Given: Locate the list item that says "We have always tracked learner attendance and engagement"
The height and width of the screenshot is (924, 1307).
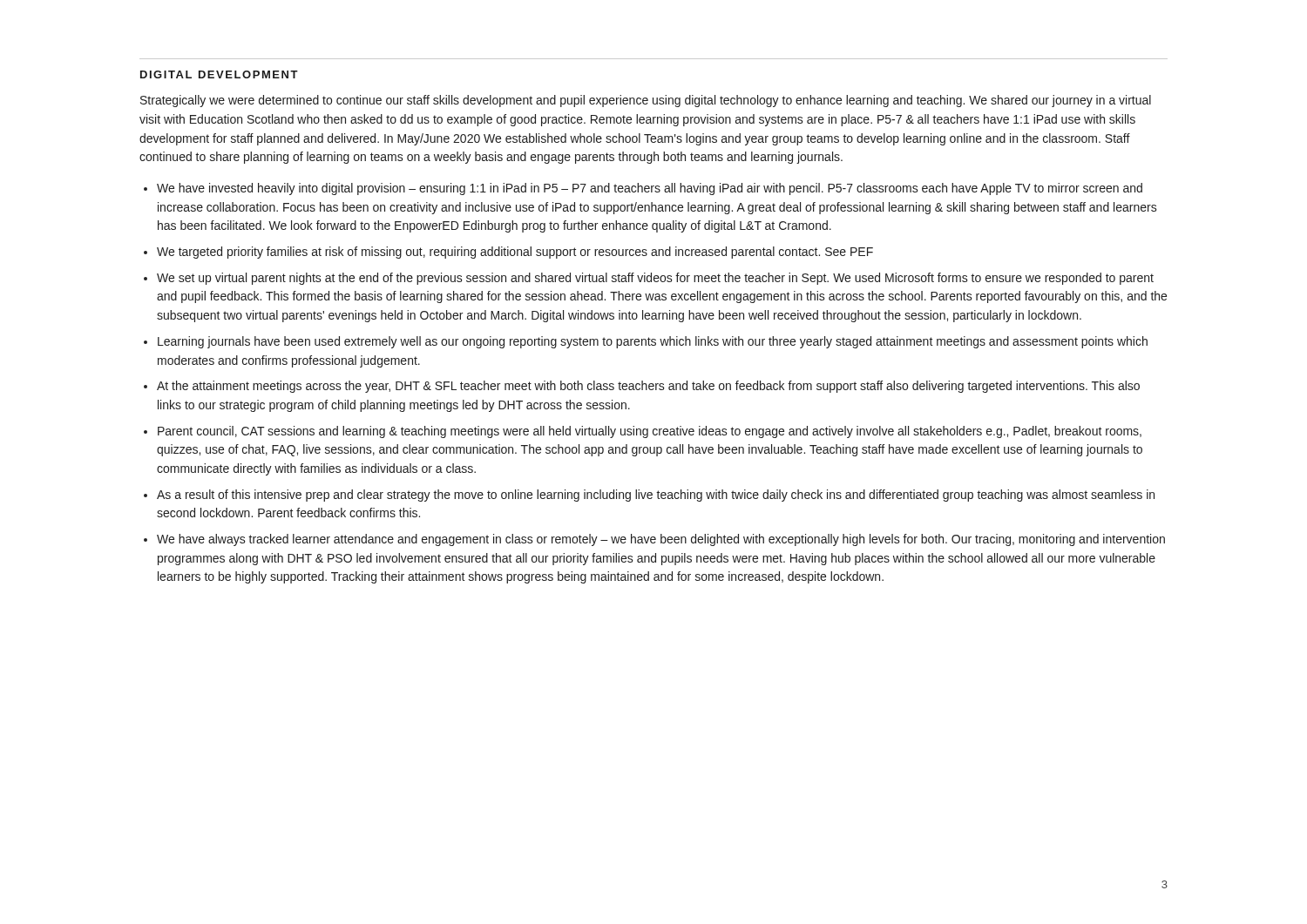Looking at the screenshot, I should pyautogui.click(x=661, y=558).
